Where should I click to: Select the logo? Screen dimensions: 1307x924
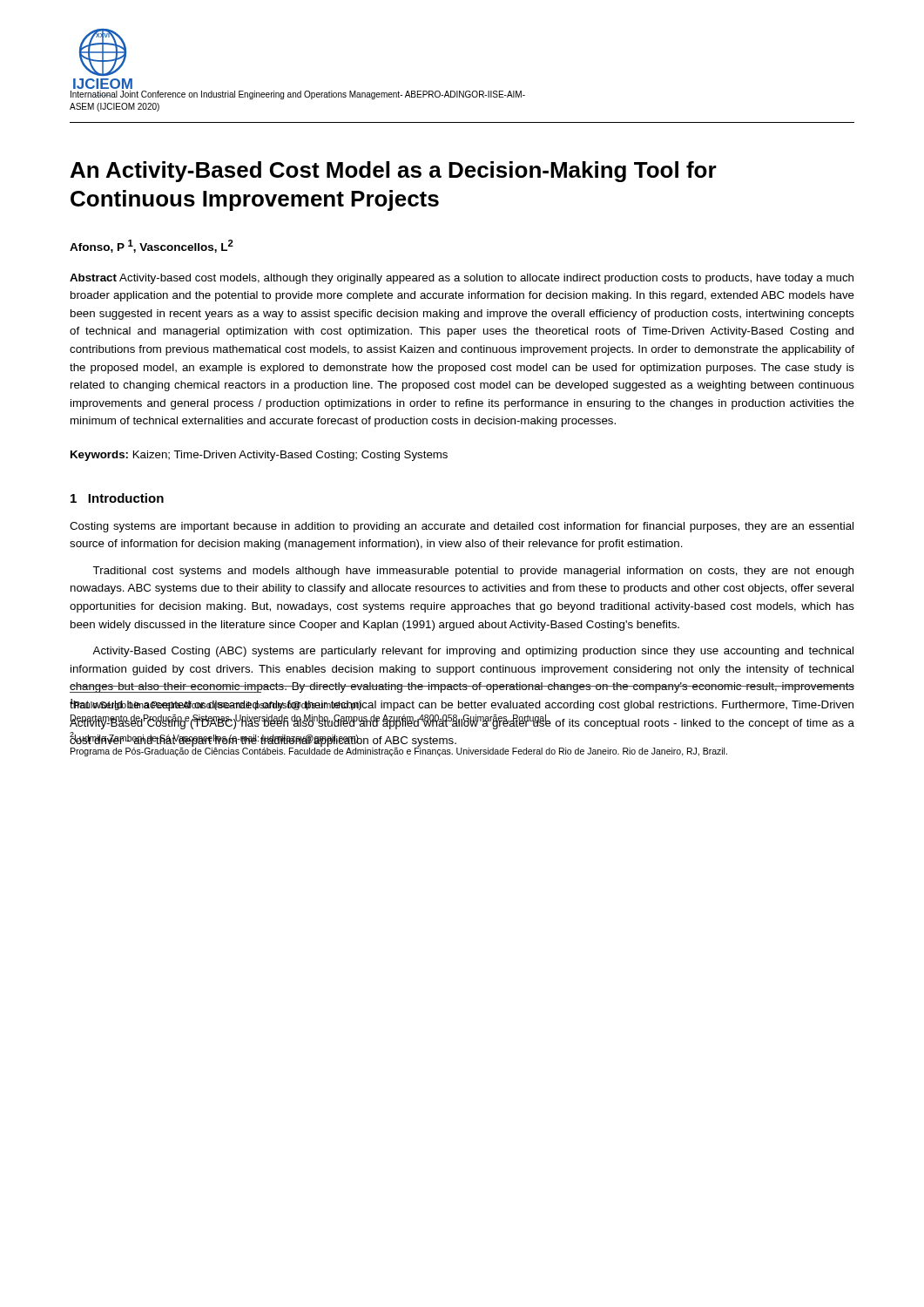pos(462,61)
